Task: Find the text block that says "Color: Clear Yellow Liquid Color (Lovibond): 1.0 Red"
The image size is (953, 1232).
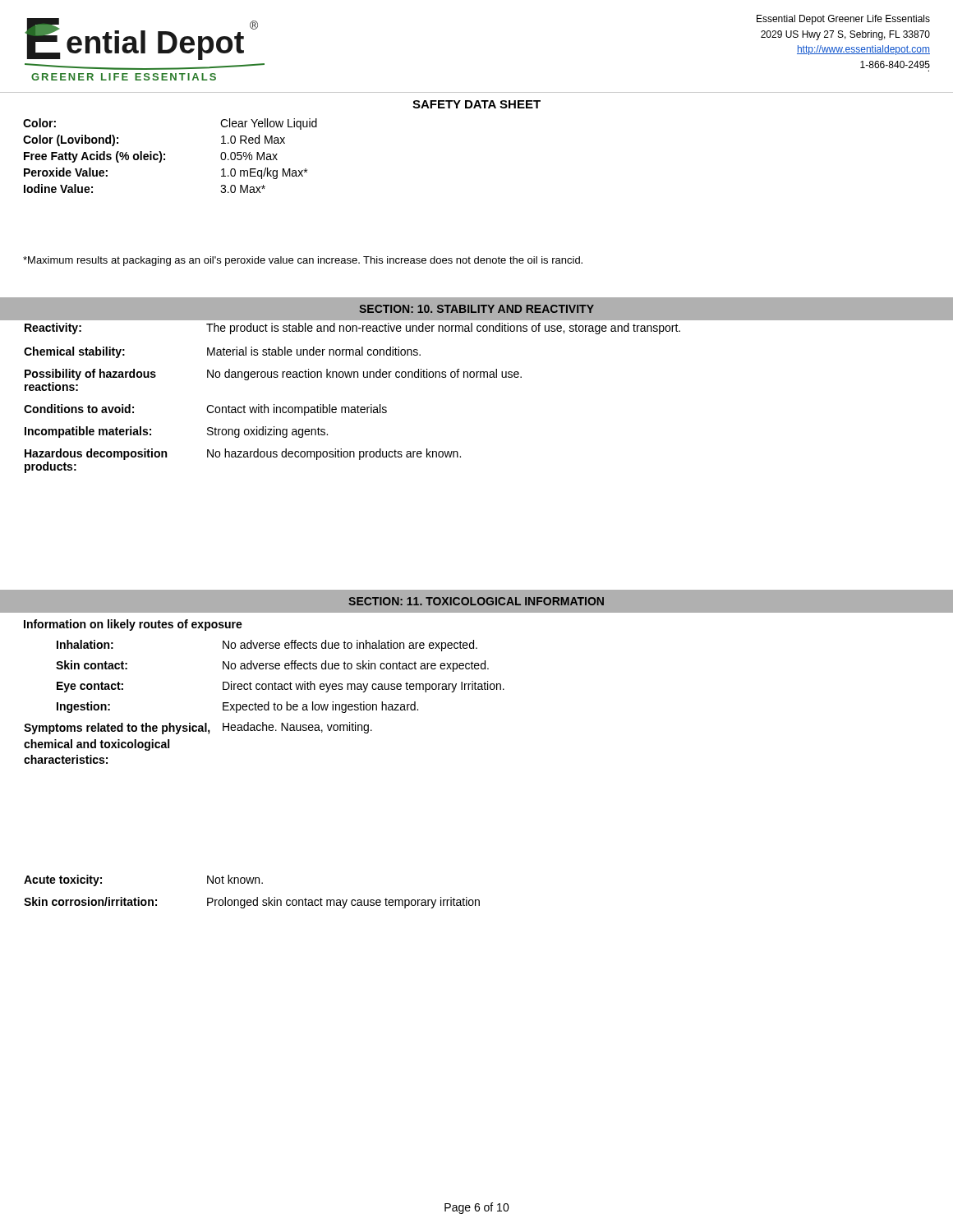Action: pos(40,124)
